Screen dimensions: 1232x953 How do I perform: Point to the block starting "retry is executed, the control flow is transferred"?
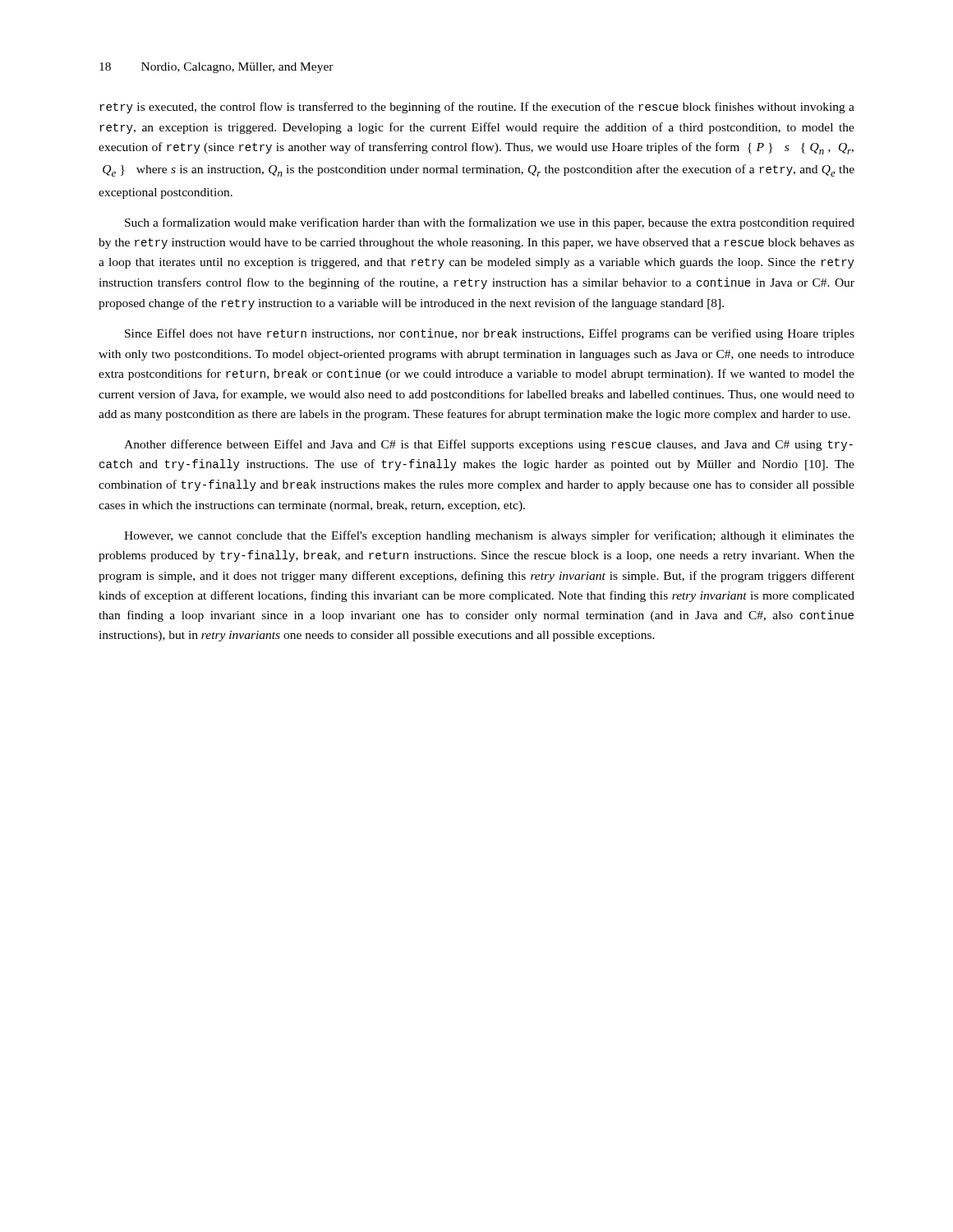476,149
